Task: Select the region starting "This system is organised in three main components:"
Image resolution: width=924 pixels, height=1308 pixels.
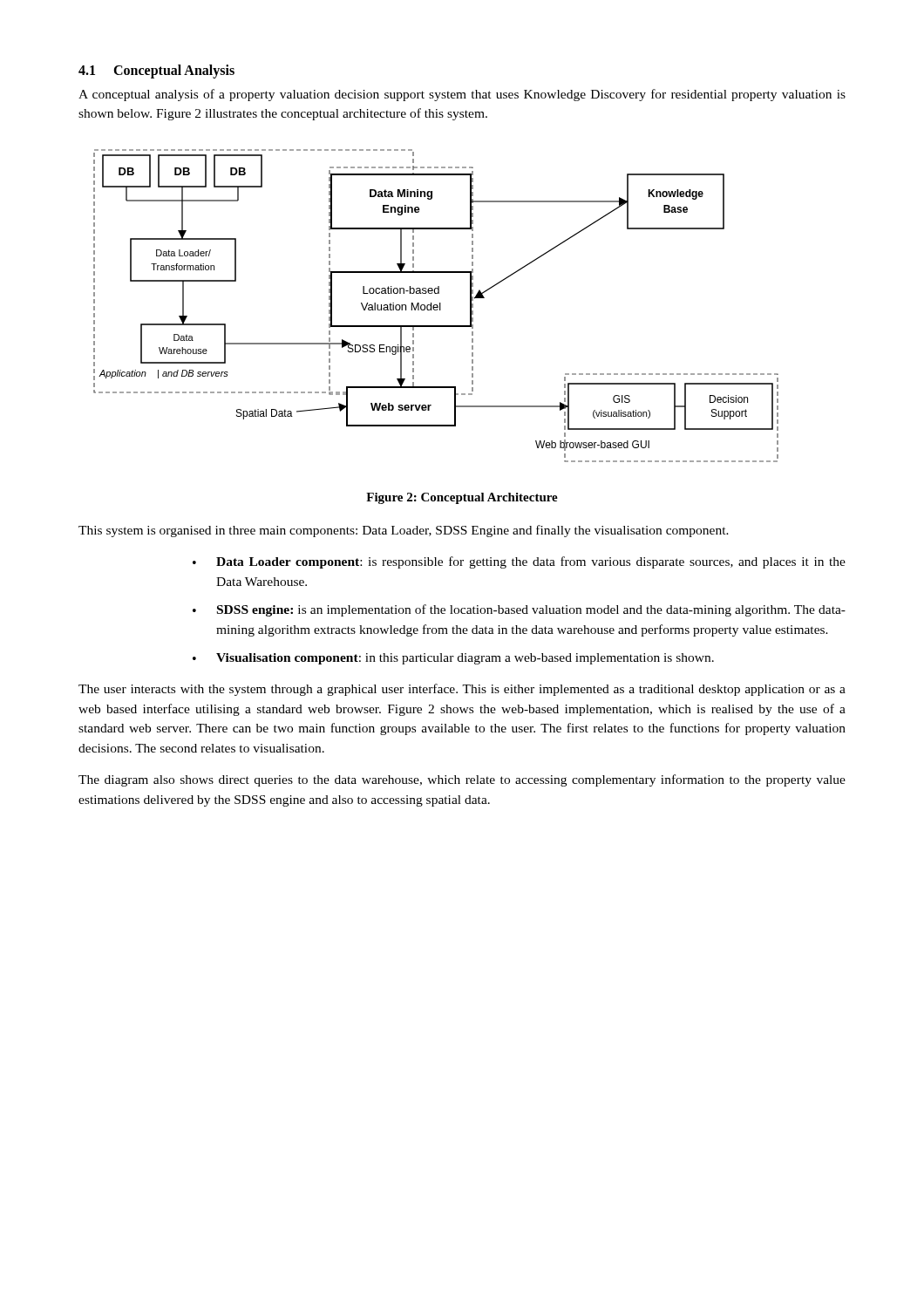Action: (x=404, y=530)
